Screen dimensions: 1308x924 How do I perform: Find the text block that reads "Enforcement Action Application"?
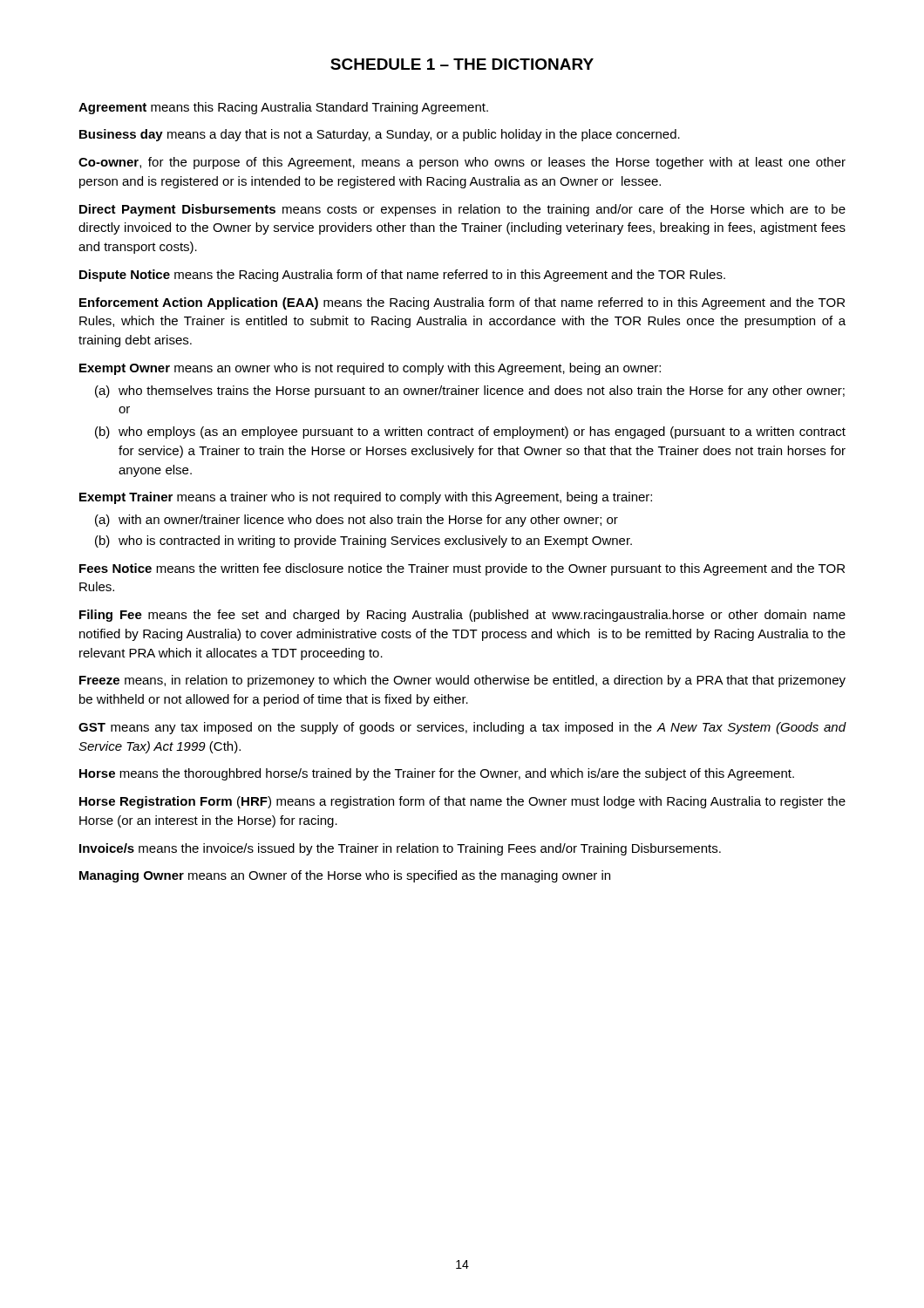pos(462,321)
